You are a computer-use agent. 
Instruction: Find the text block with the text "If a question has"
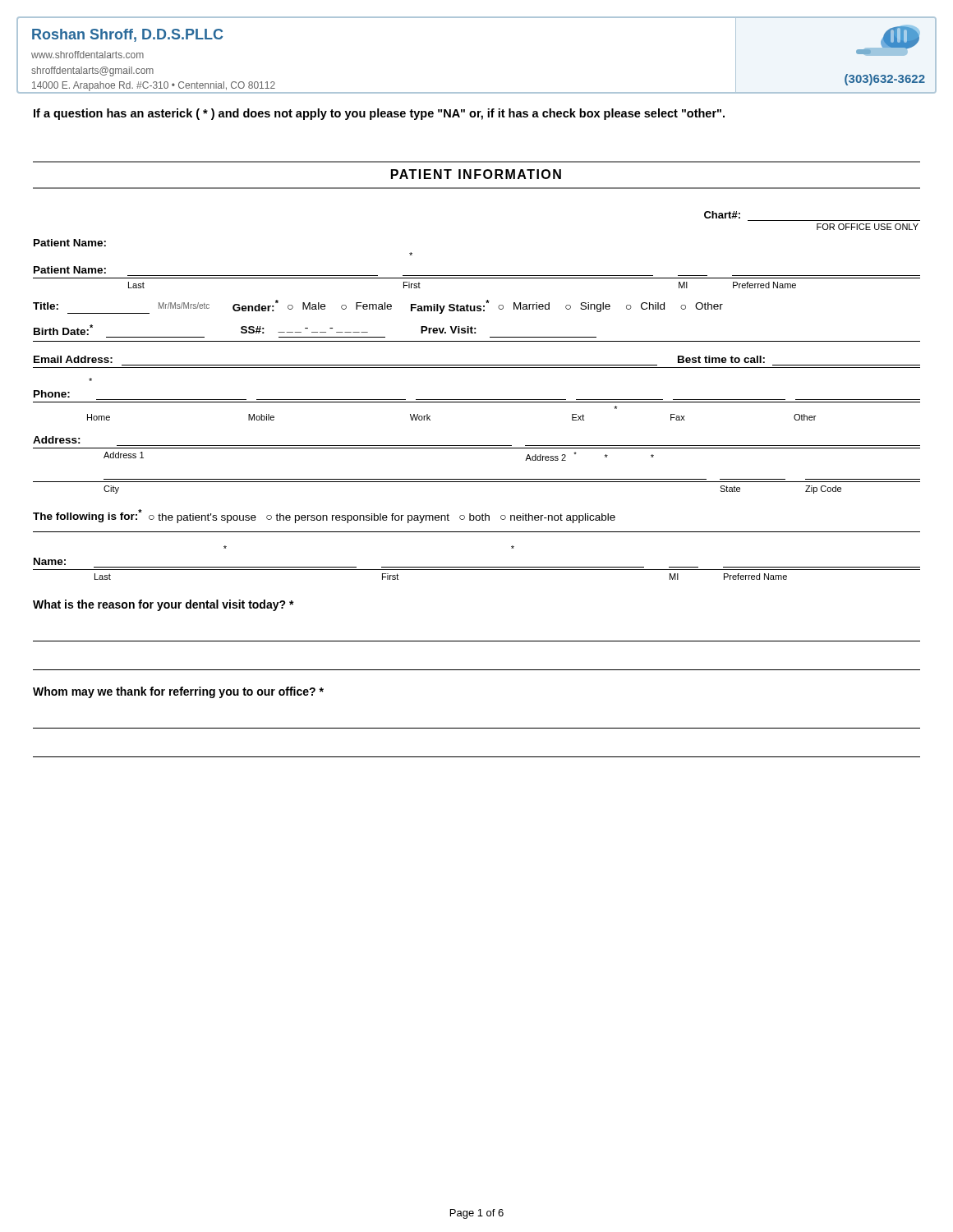coord(379,113)
